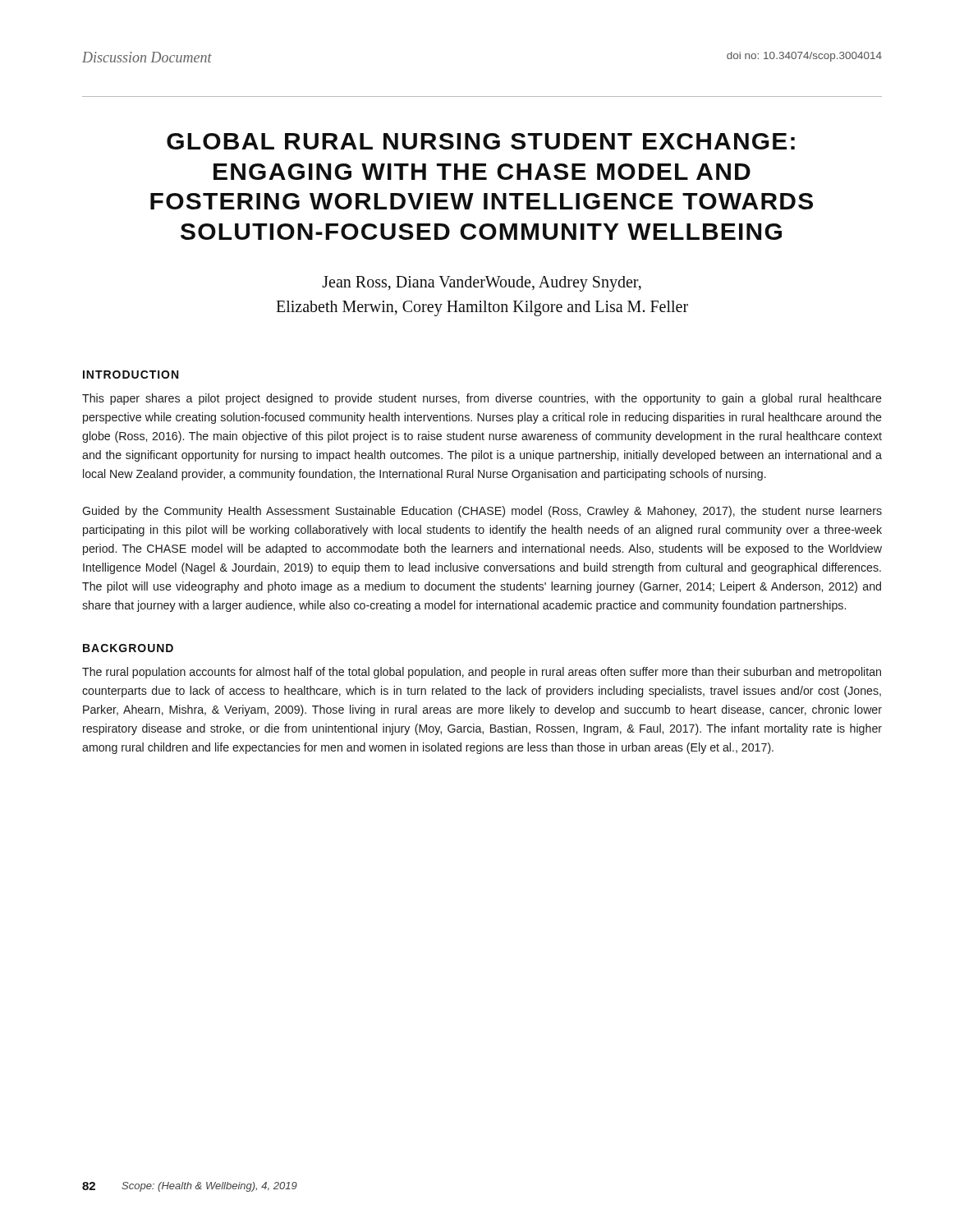Viewport: 964px width, 1232px height.
Task: Click the title
Action: (x=482, y=187)
